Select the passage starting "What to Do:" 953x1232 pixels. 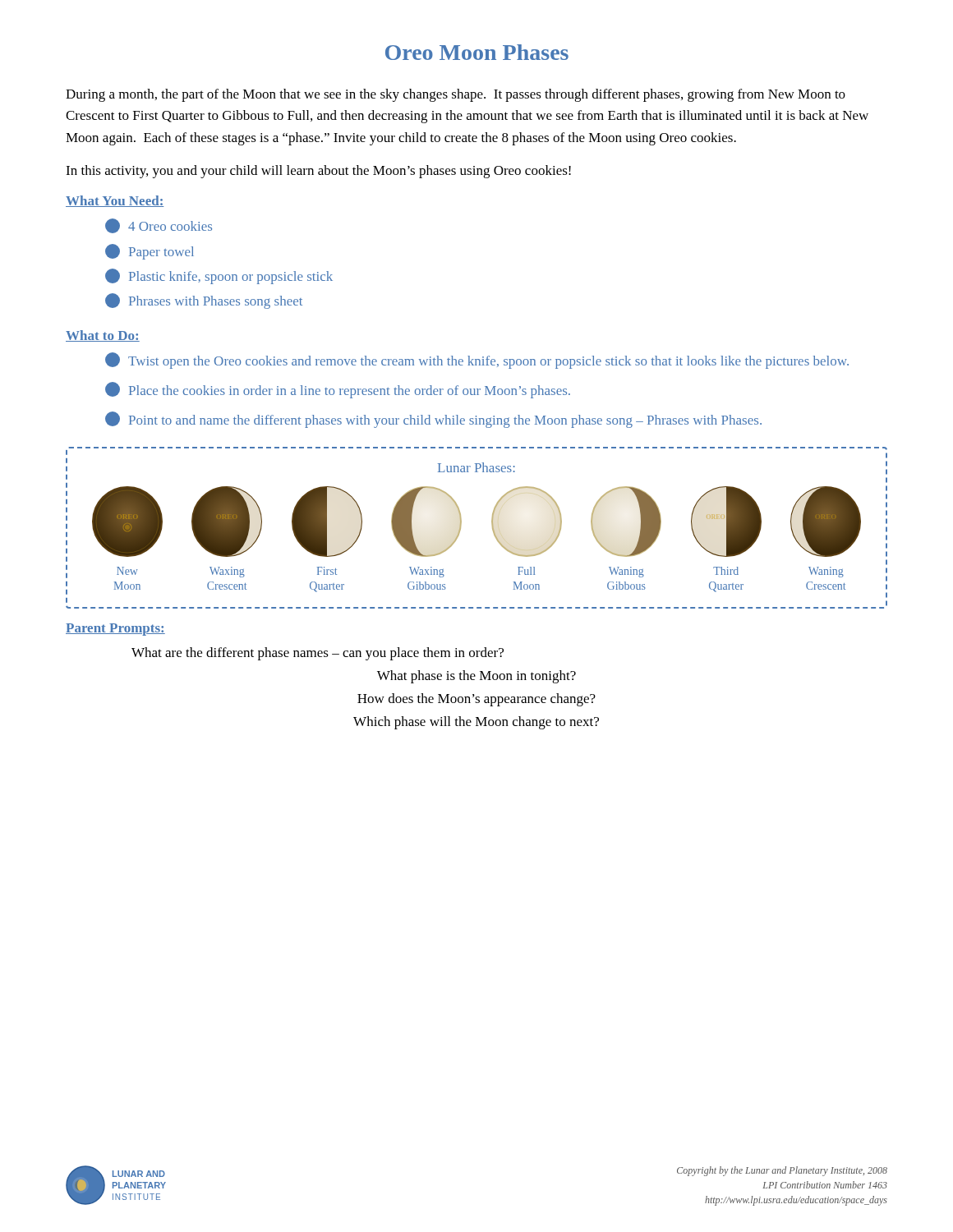[x=103, y=335]
